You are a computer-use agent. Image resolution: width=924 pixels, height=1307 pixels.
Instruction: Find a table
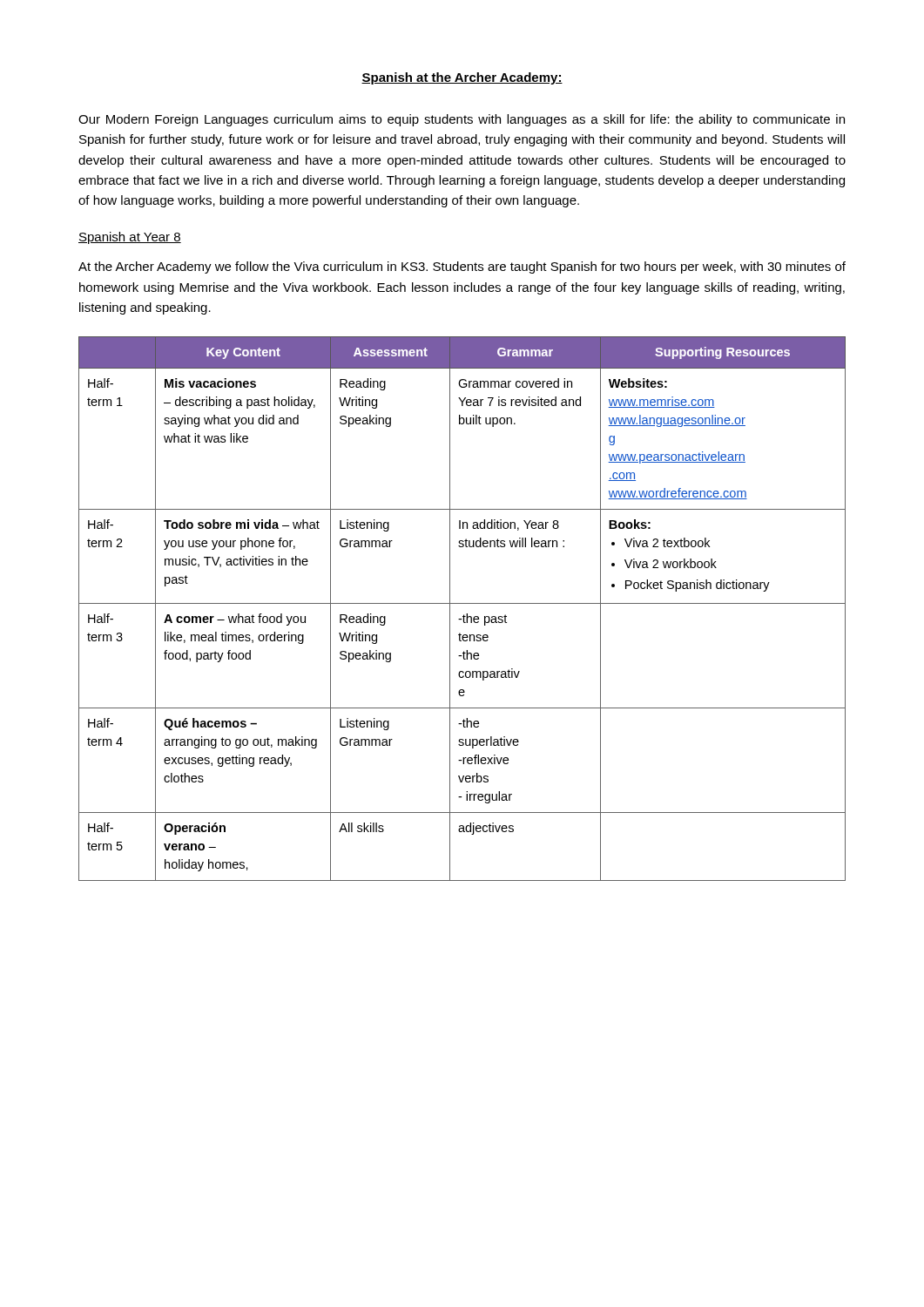(x=462, y=609)
